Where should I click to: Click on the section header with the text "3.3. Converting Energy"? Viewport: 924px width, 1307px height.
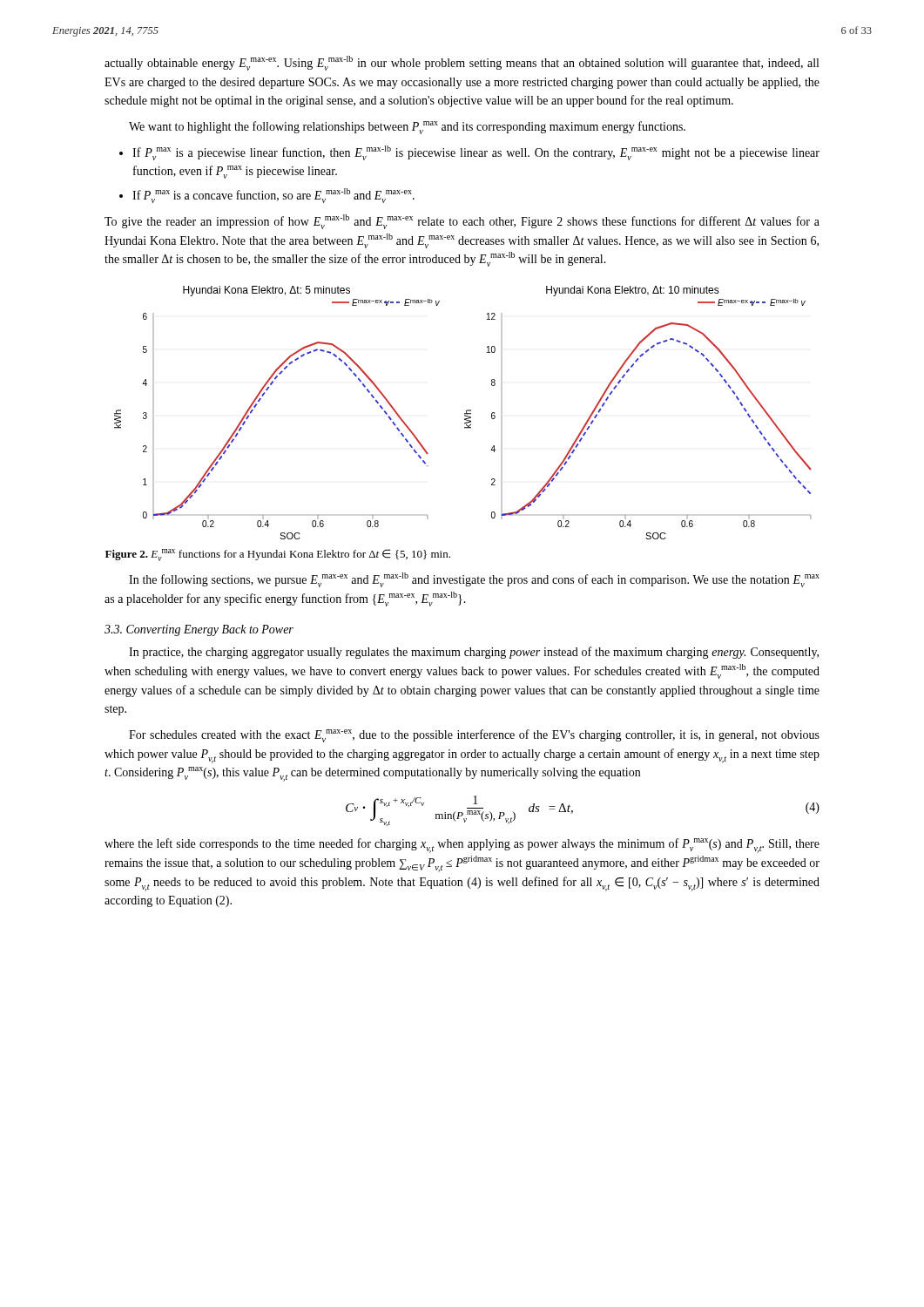(199, 629)
